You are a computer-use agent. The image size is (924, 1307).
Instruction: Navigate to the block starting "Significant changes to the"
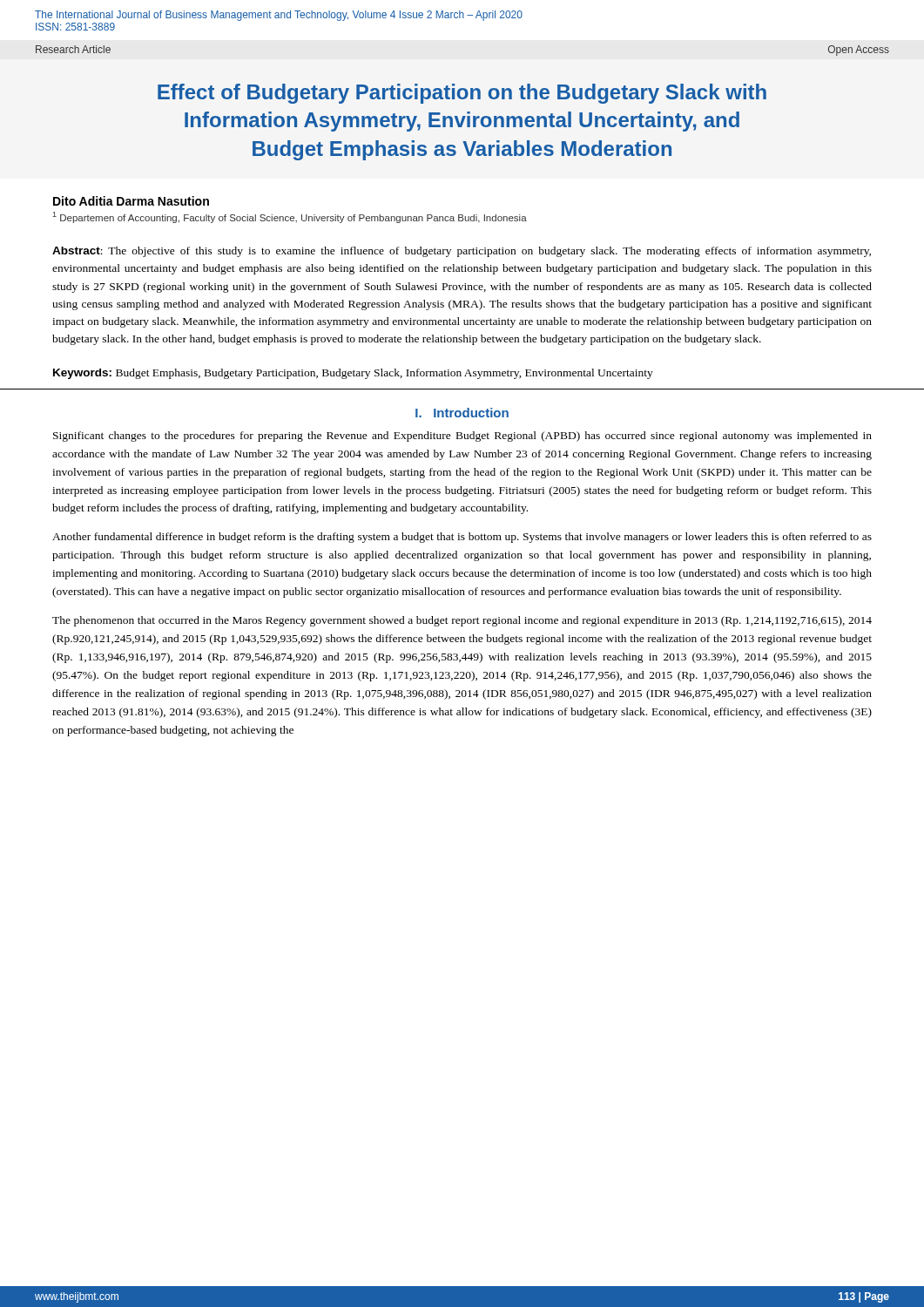pos(462,471)
